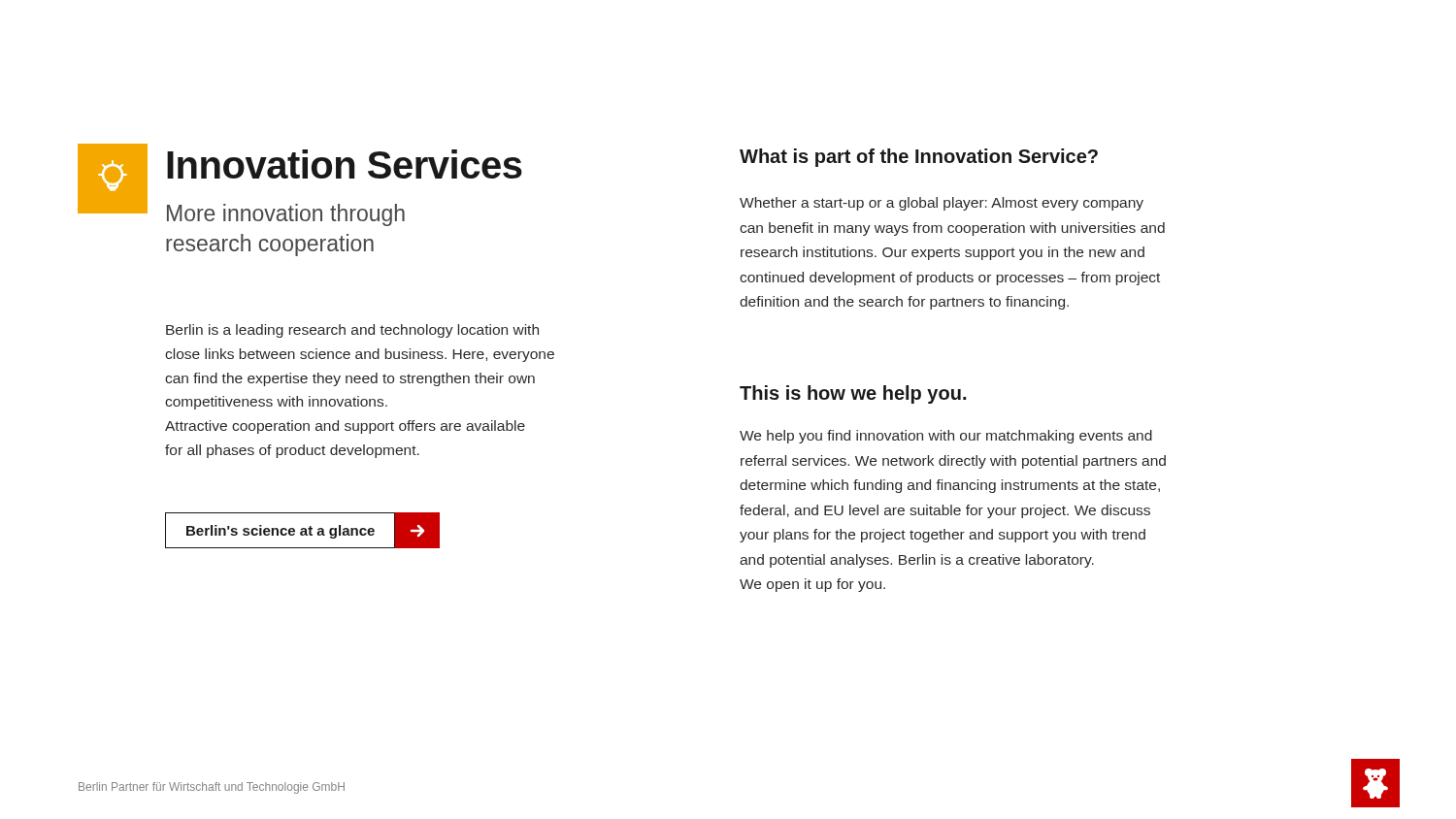Image resolution: width=1456 pixels, height=819 pixels.
Task: Click on the block starting "More innovation throughresearch"
Action: pyautogui.click(x=364, y=229)
